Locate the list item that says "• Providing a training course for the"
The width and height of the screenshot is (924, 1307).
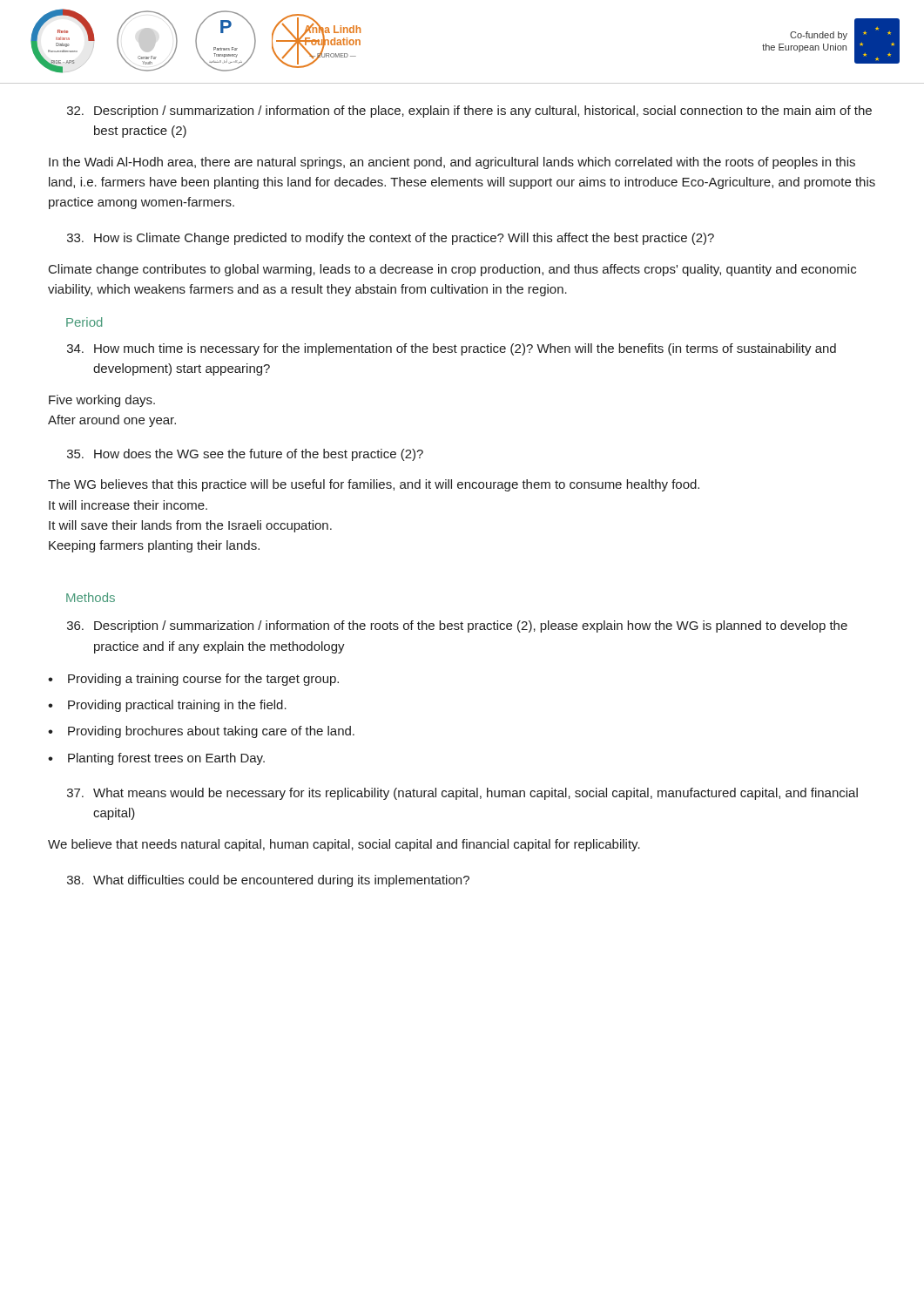coord(193,680)
